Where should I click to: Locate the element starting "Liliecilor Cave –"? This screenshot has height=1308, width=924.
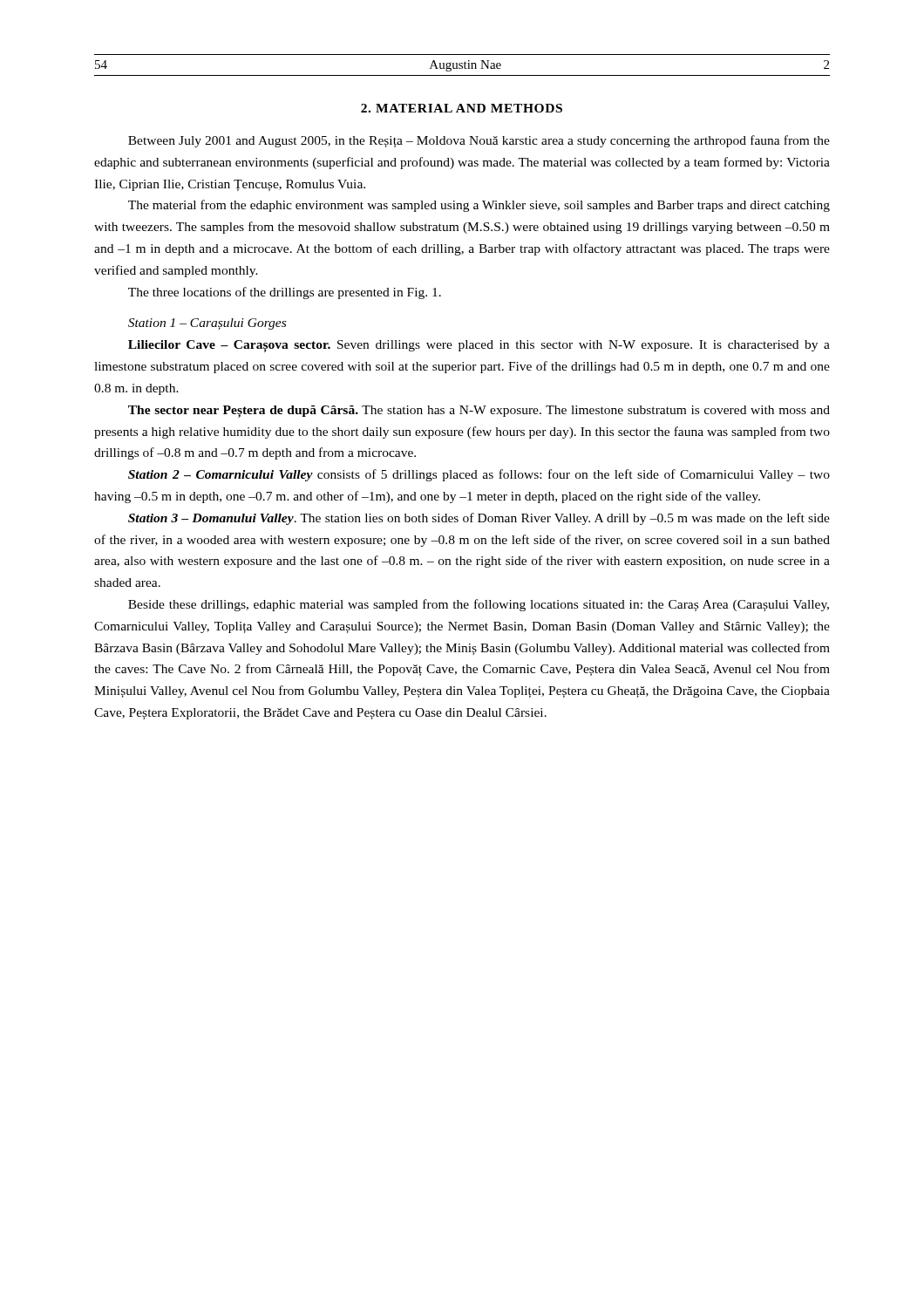[x=462, y=529]
